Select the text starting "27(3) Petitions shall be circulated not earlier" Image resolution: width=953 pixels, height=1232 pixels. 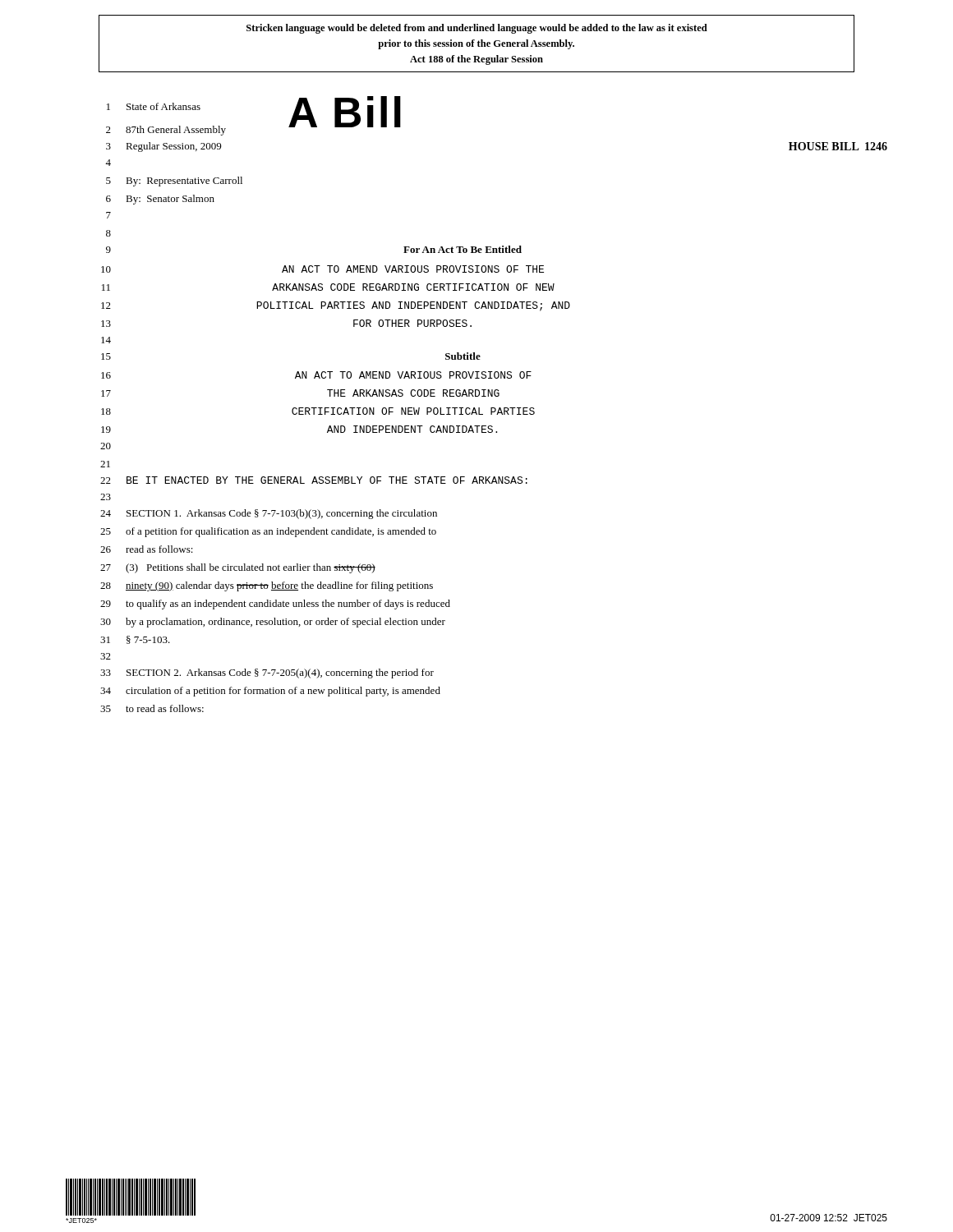coord(220,568)
